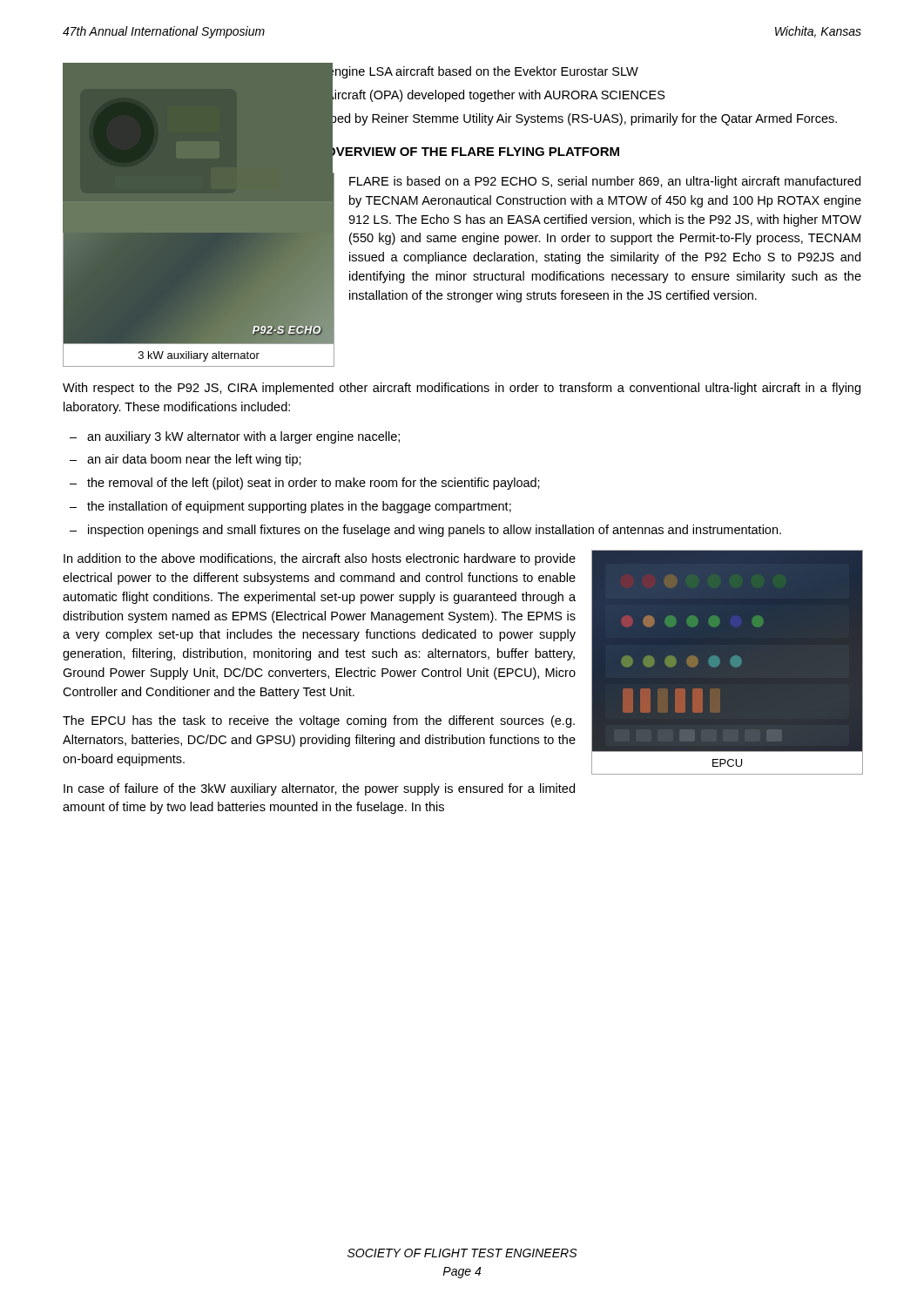The height and width of the screenshot is (1307, 924).
Task: Click on the text block that reads "With respect to"
Action: 462,397
